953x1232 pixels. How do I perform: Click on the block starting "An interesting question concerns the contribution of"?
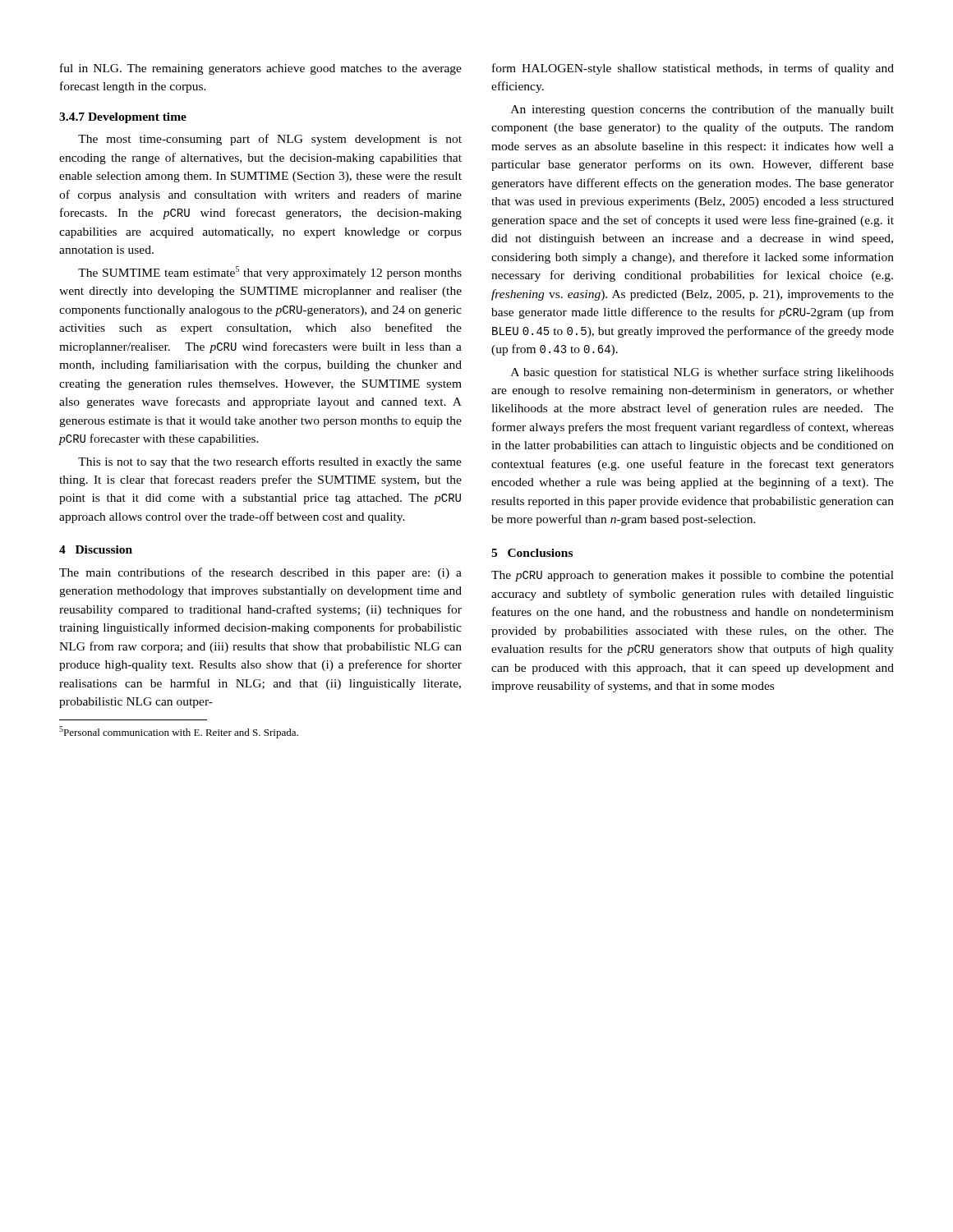tap(693, 229)
